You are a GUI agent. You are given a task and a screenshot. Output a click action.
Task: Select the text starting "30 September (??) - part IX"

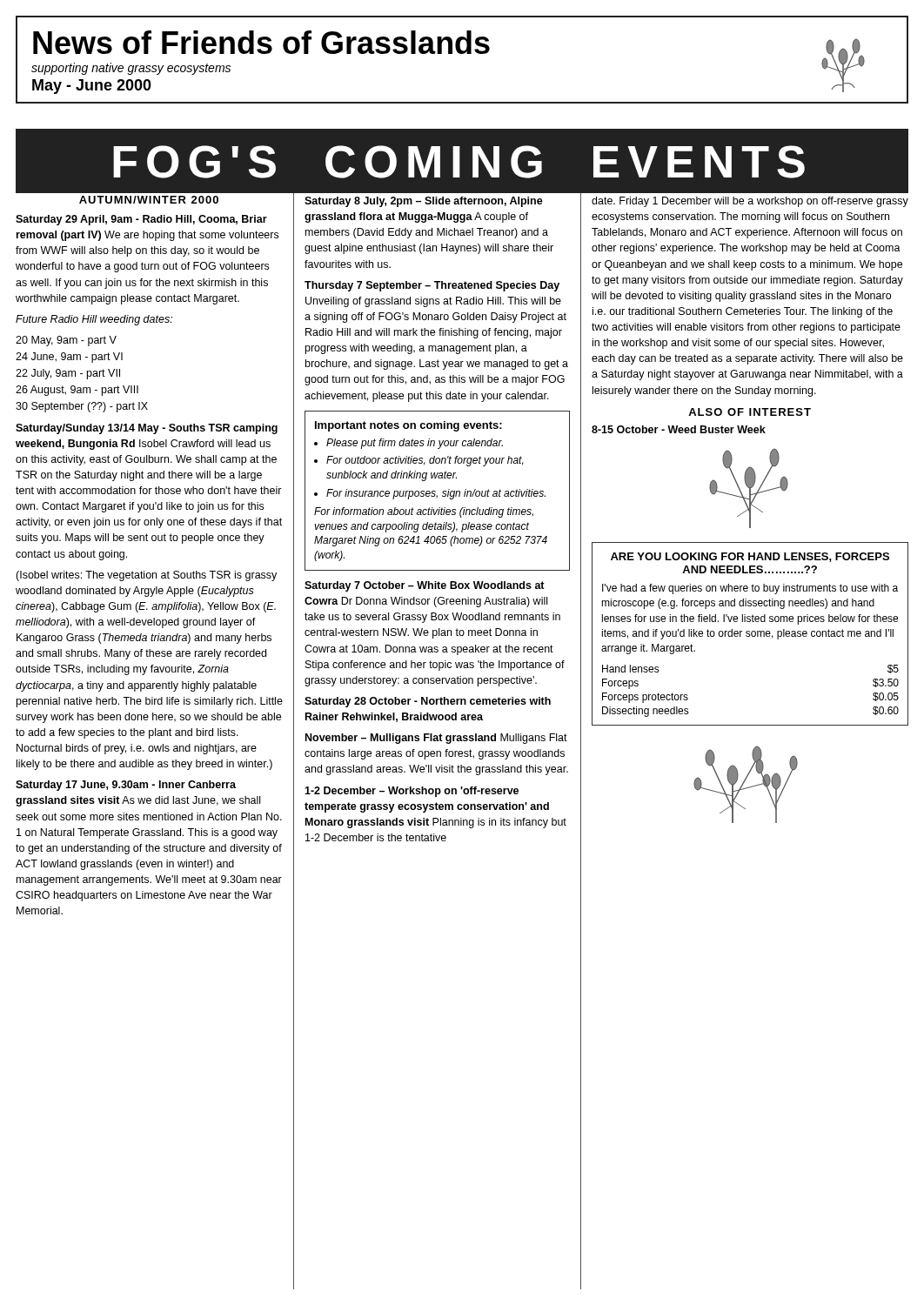pos(149,407)
